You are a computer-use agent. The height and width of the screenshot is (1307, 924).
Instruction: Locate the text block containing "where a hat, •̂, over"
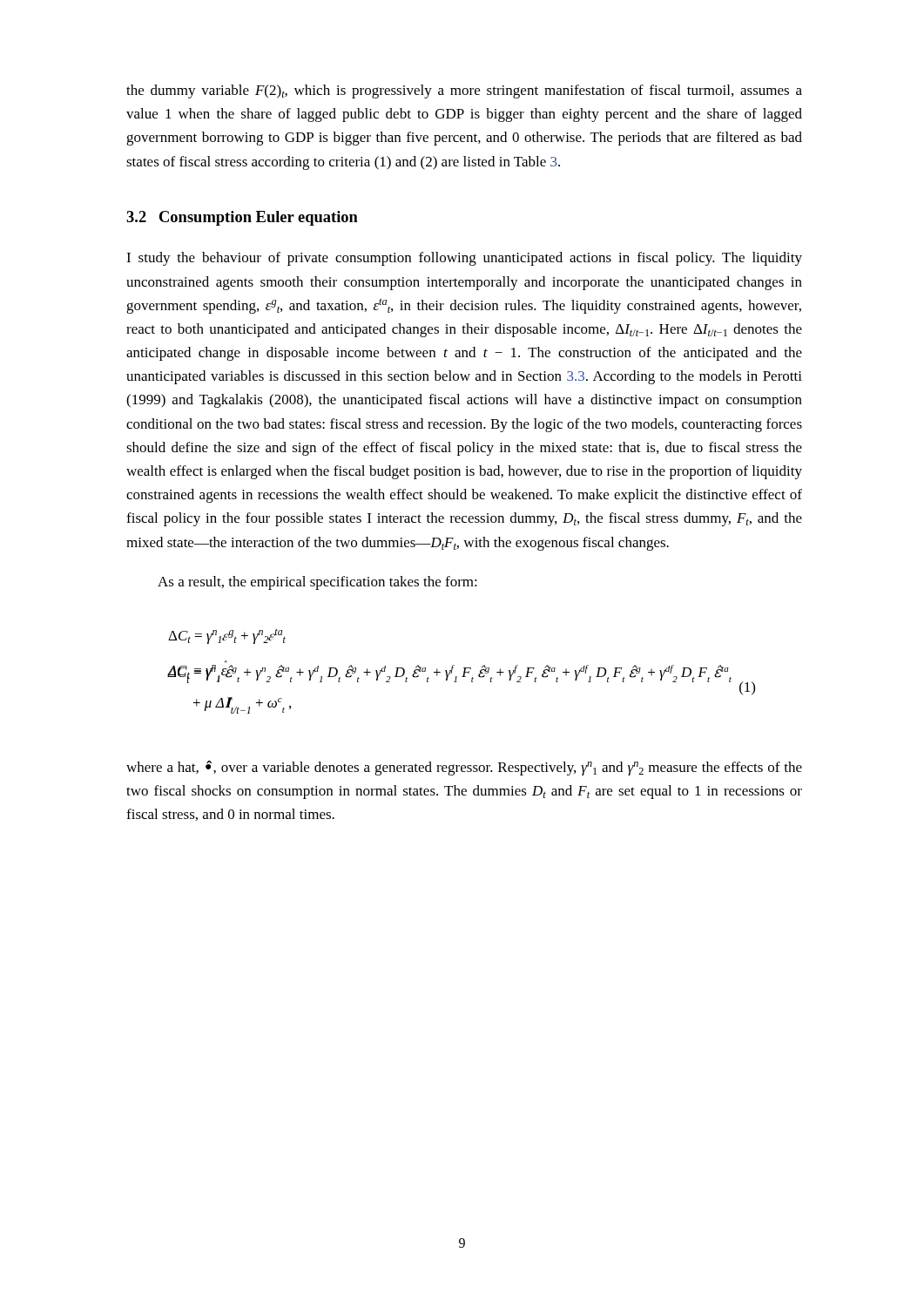(x=464, y=790)
